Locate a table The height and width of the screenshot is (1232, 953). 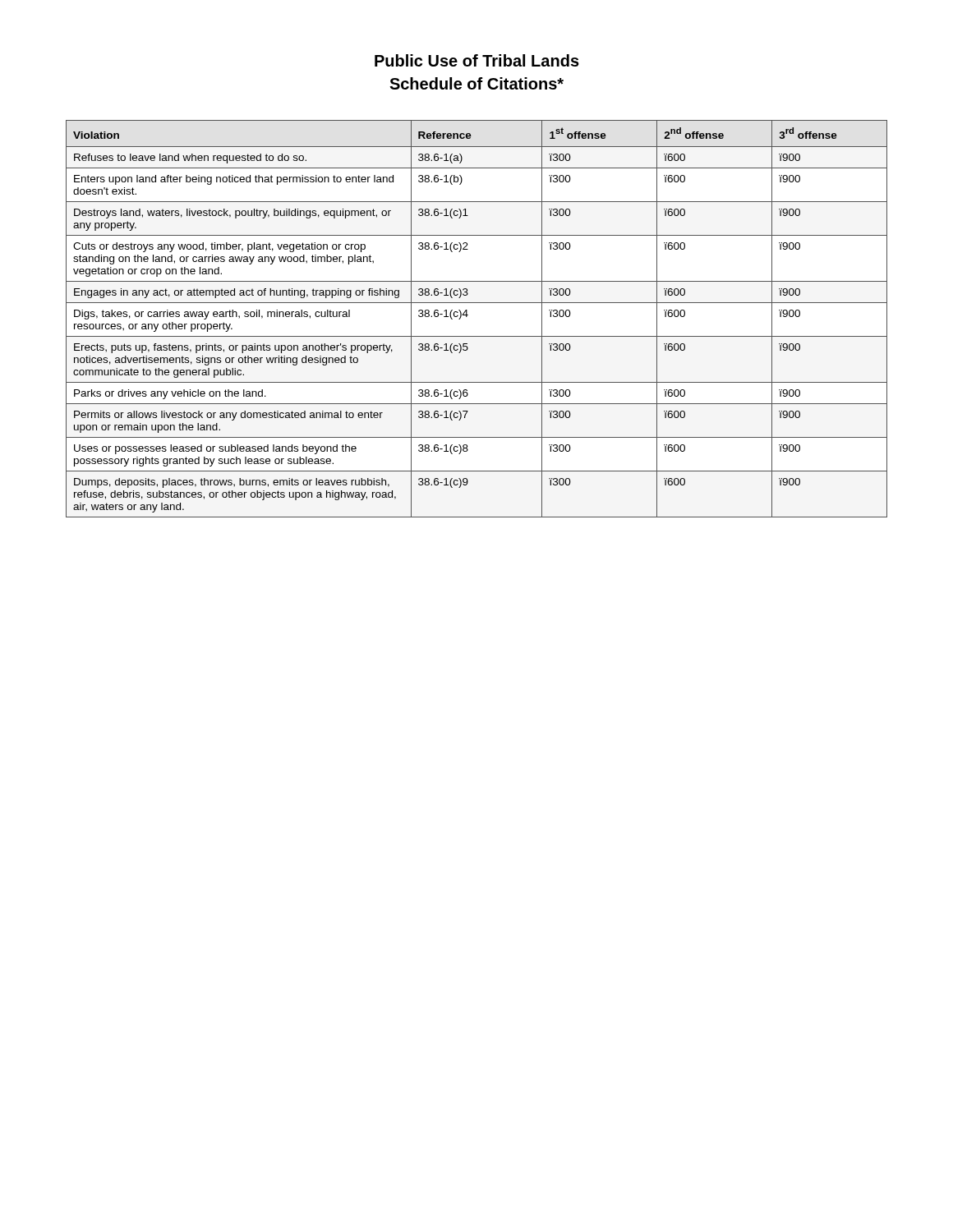pos(476,318)
